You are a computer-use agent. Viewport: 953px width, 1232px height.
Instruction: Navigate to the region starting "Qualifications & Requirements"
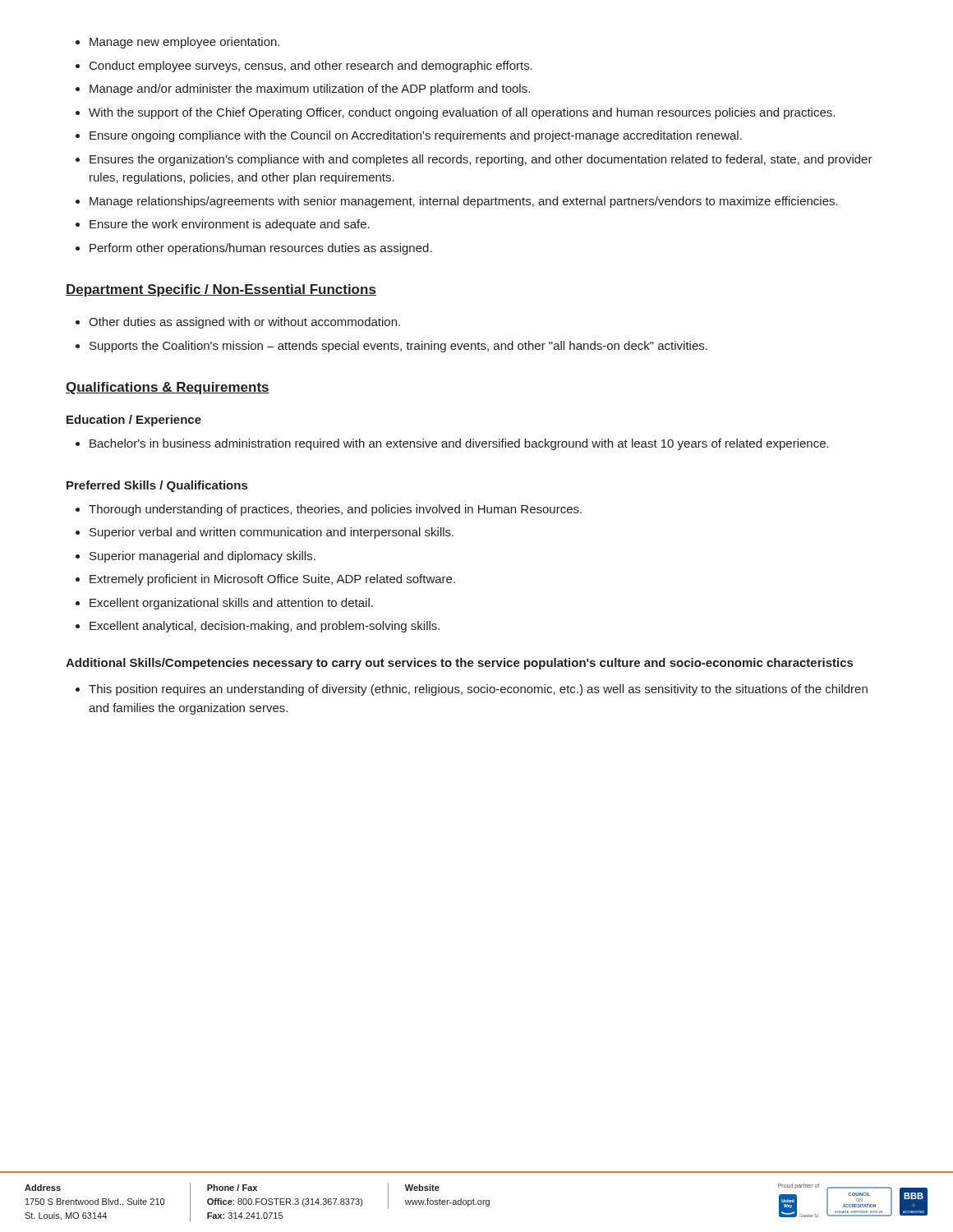167,387
